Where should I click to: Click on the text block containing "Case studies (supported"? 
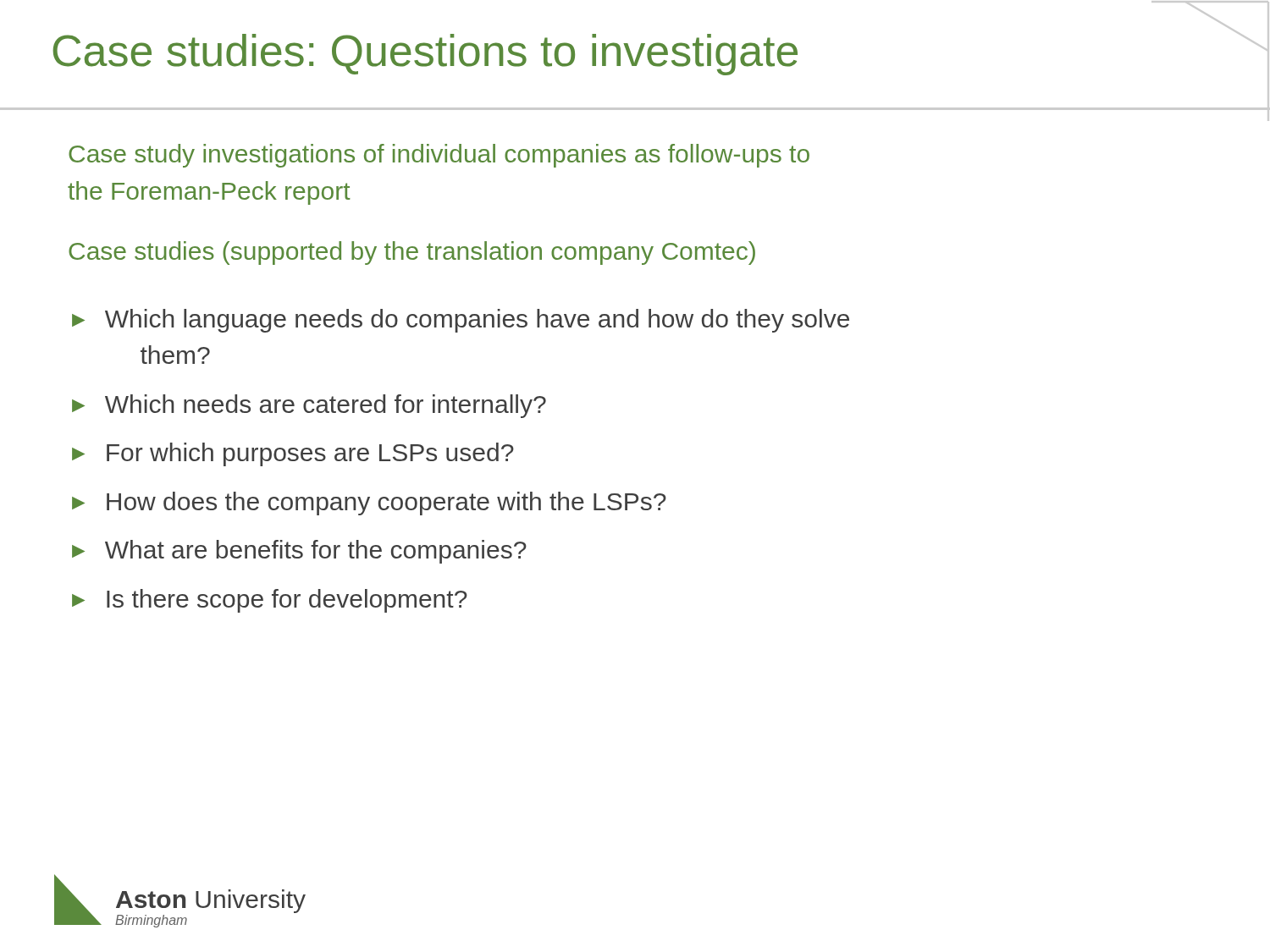[x=412, y=251]
